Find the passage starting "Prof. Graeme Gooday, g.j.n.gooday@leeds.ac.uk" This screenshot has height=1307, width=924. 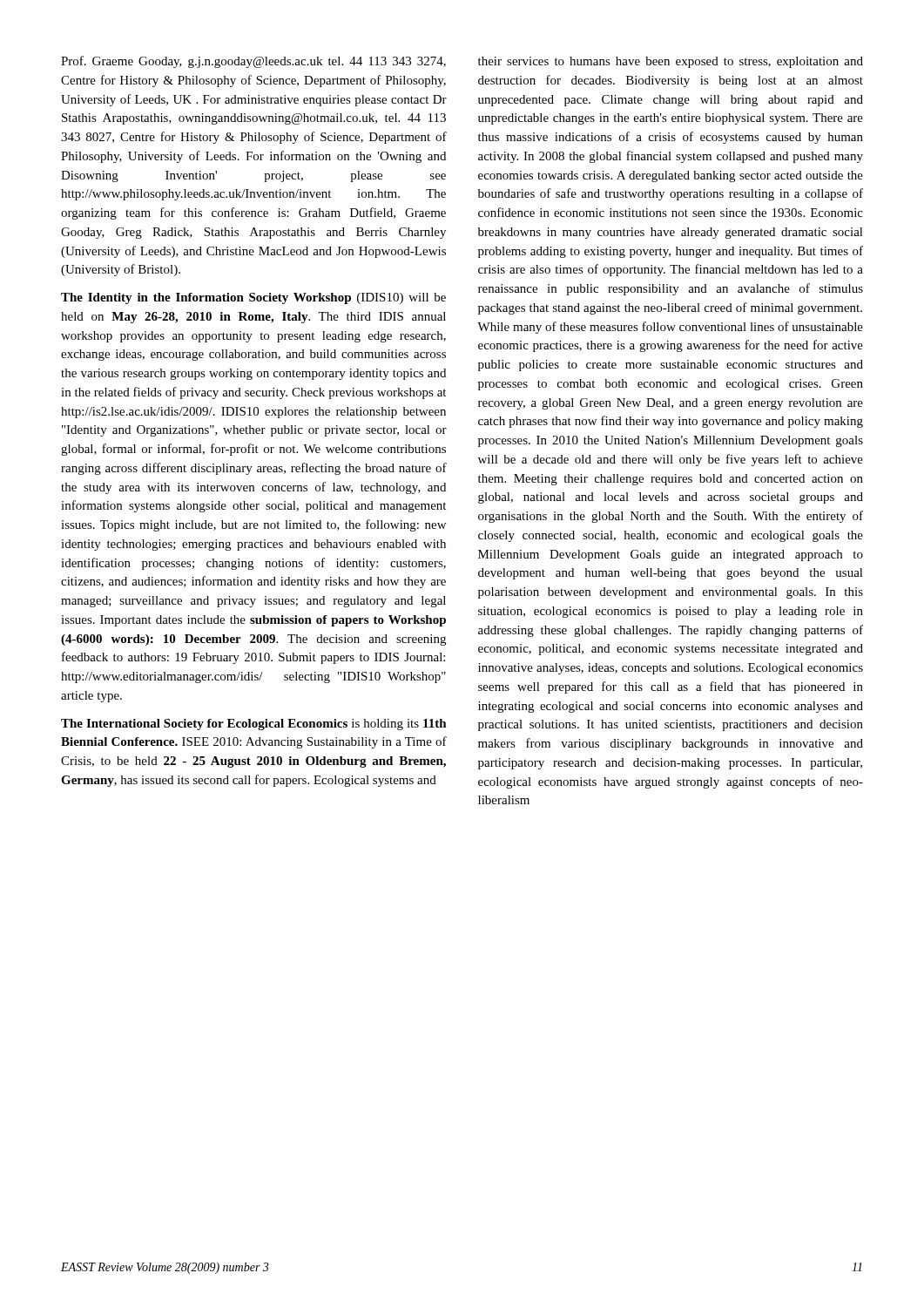coord(254,166)
